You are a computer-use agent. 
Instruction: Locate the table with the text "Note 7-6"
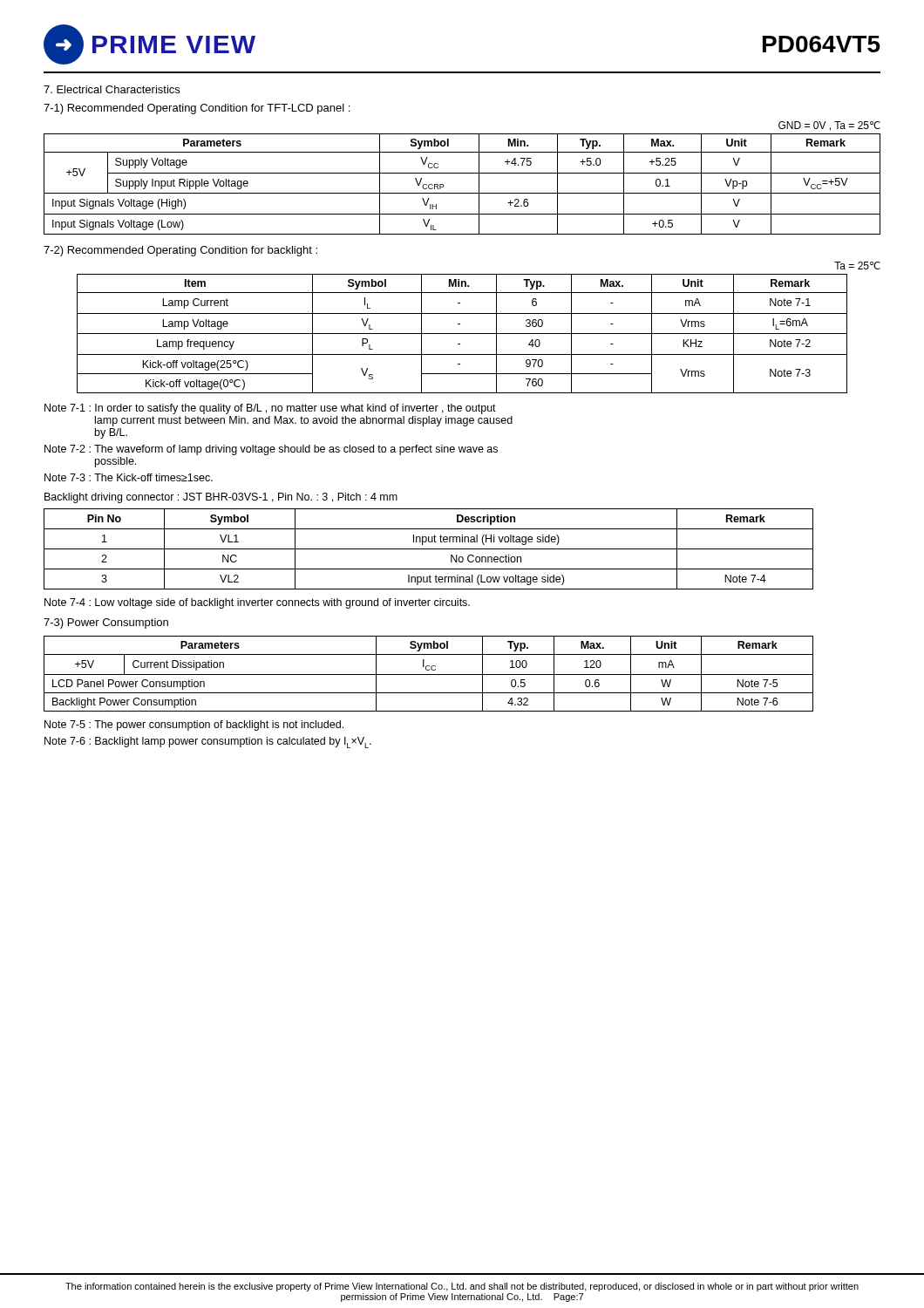[x=462, y=673]
